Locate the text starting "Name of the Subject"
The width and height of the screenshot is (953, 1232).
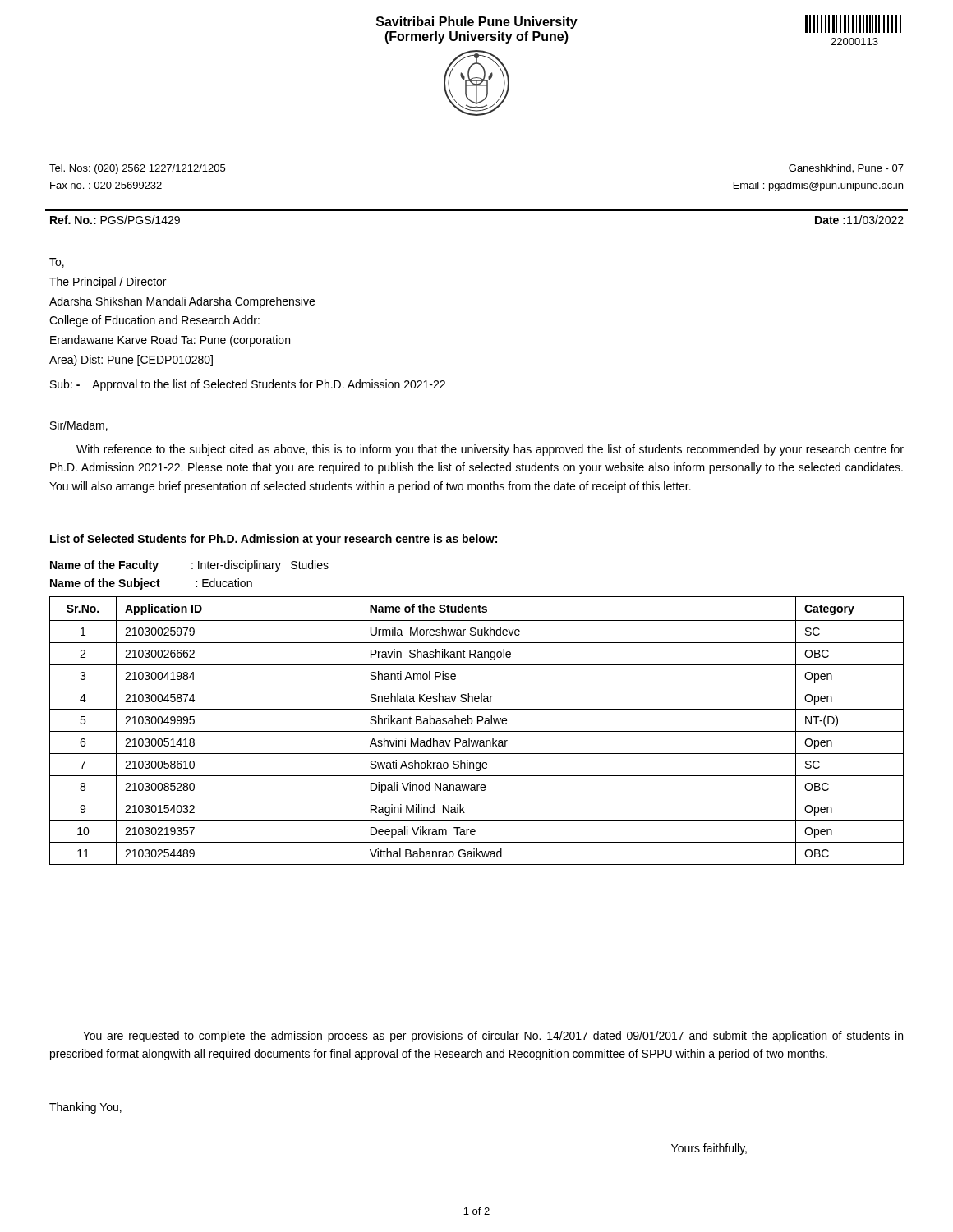151,583
